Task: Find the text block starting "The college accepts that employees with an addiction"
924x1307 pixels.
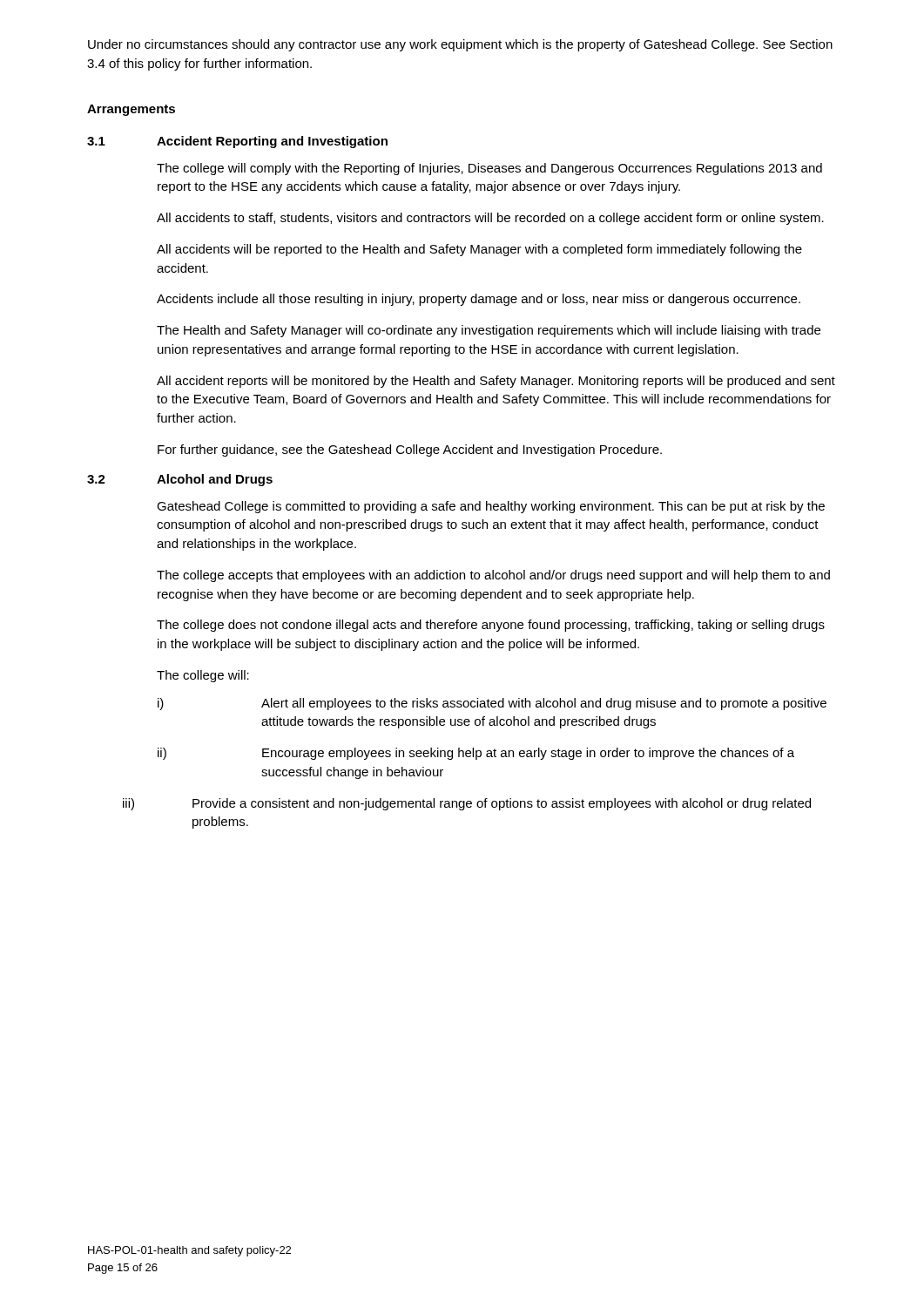Action: (497, 584)
